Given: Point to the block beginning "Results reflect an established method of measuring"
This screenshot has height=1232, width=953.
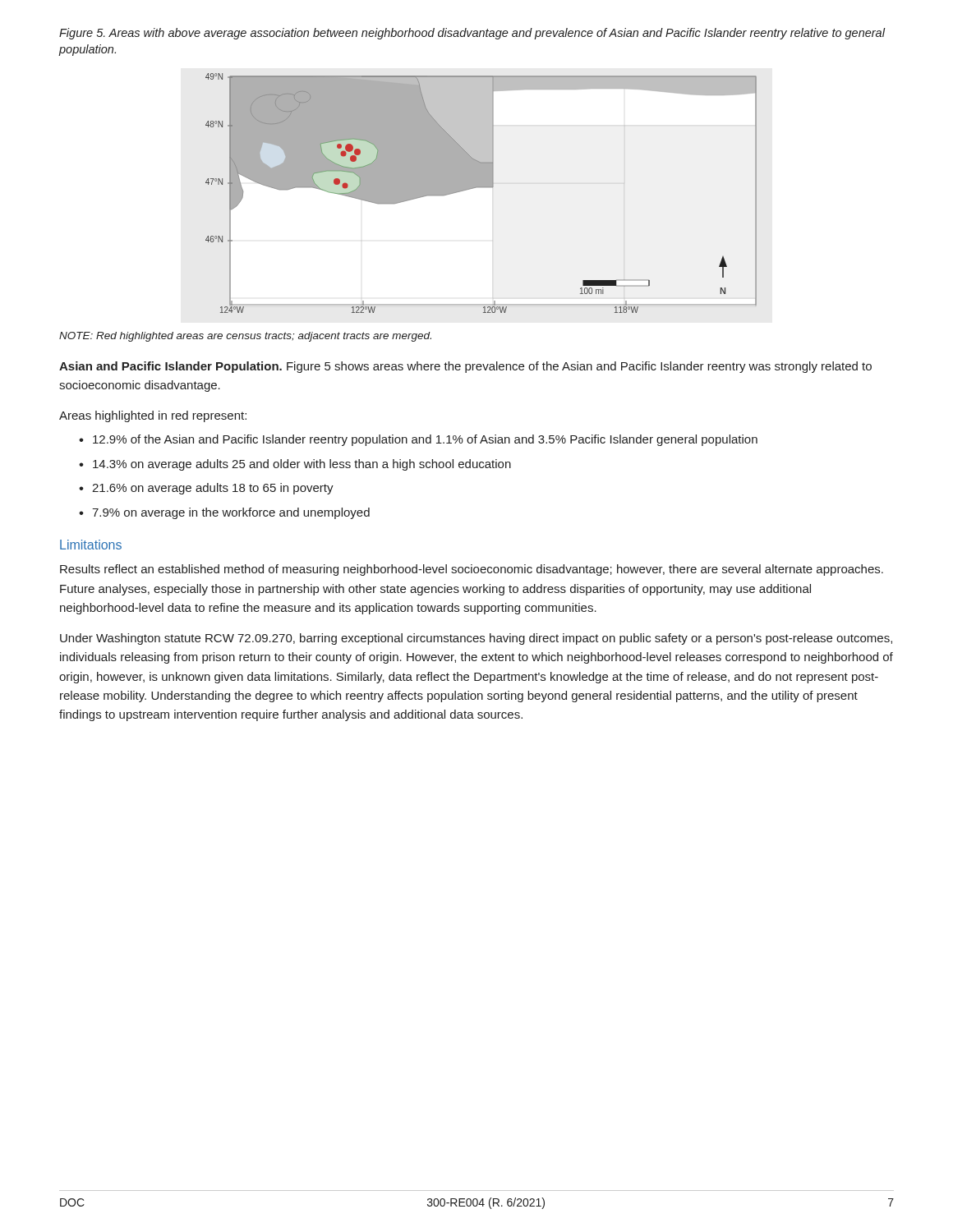Looking at the screenshot, I should [472, 588].
